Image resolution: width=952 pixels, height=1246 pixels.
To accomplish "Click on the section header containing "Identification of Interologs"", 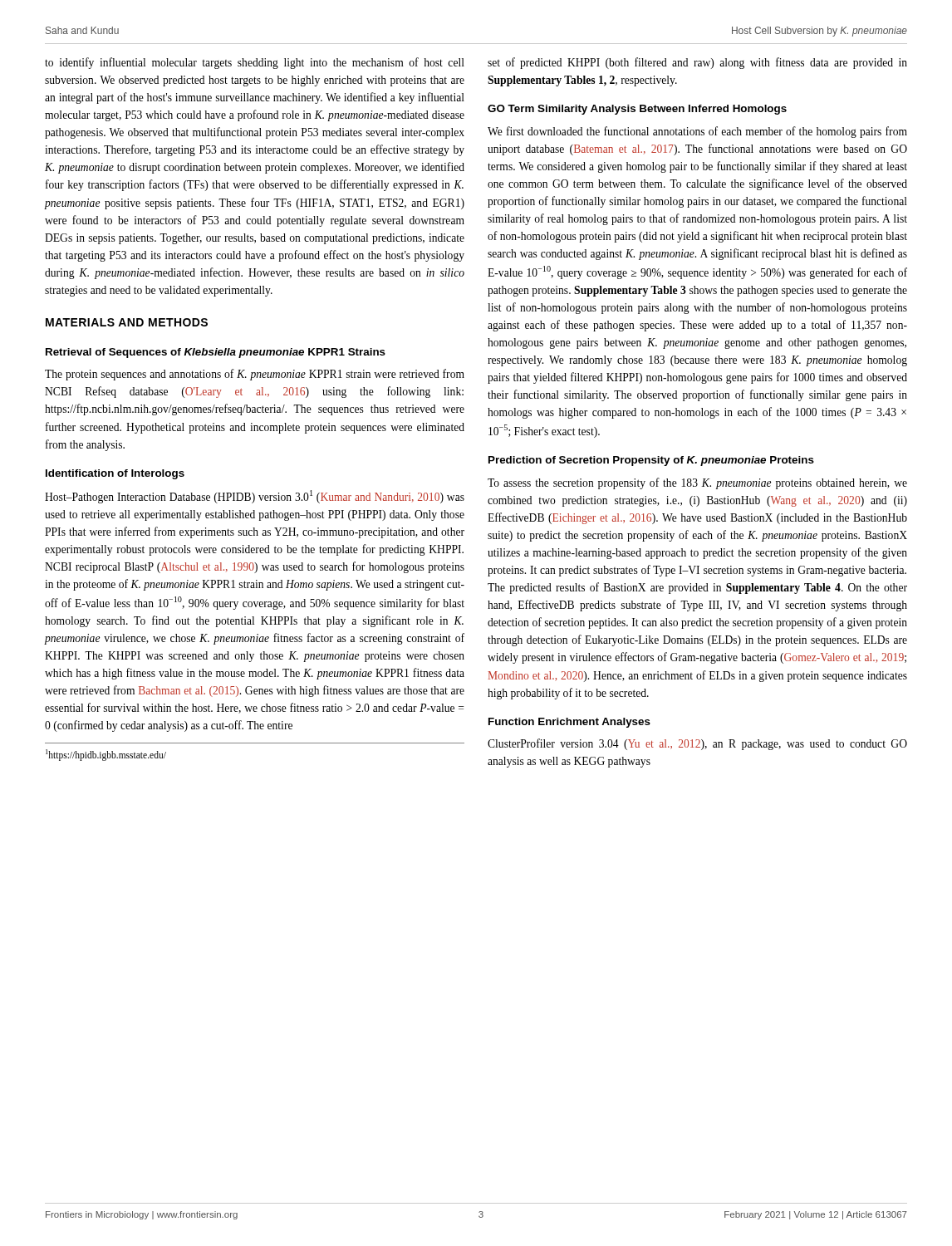I will click(x=115, y=474).
